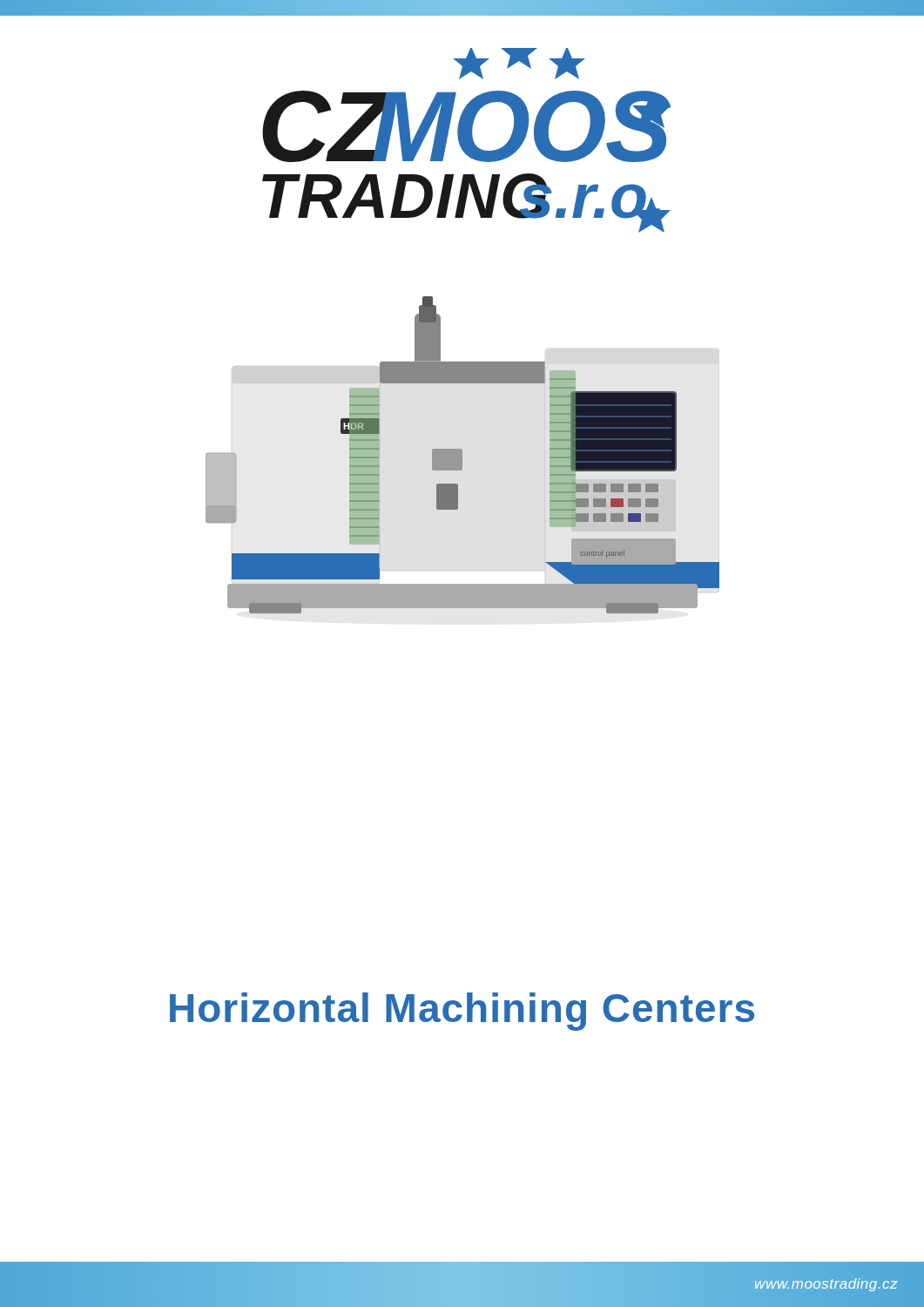Click on the photo
Viewport: 924px width, 1307px height.
pos(462,462)
